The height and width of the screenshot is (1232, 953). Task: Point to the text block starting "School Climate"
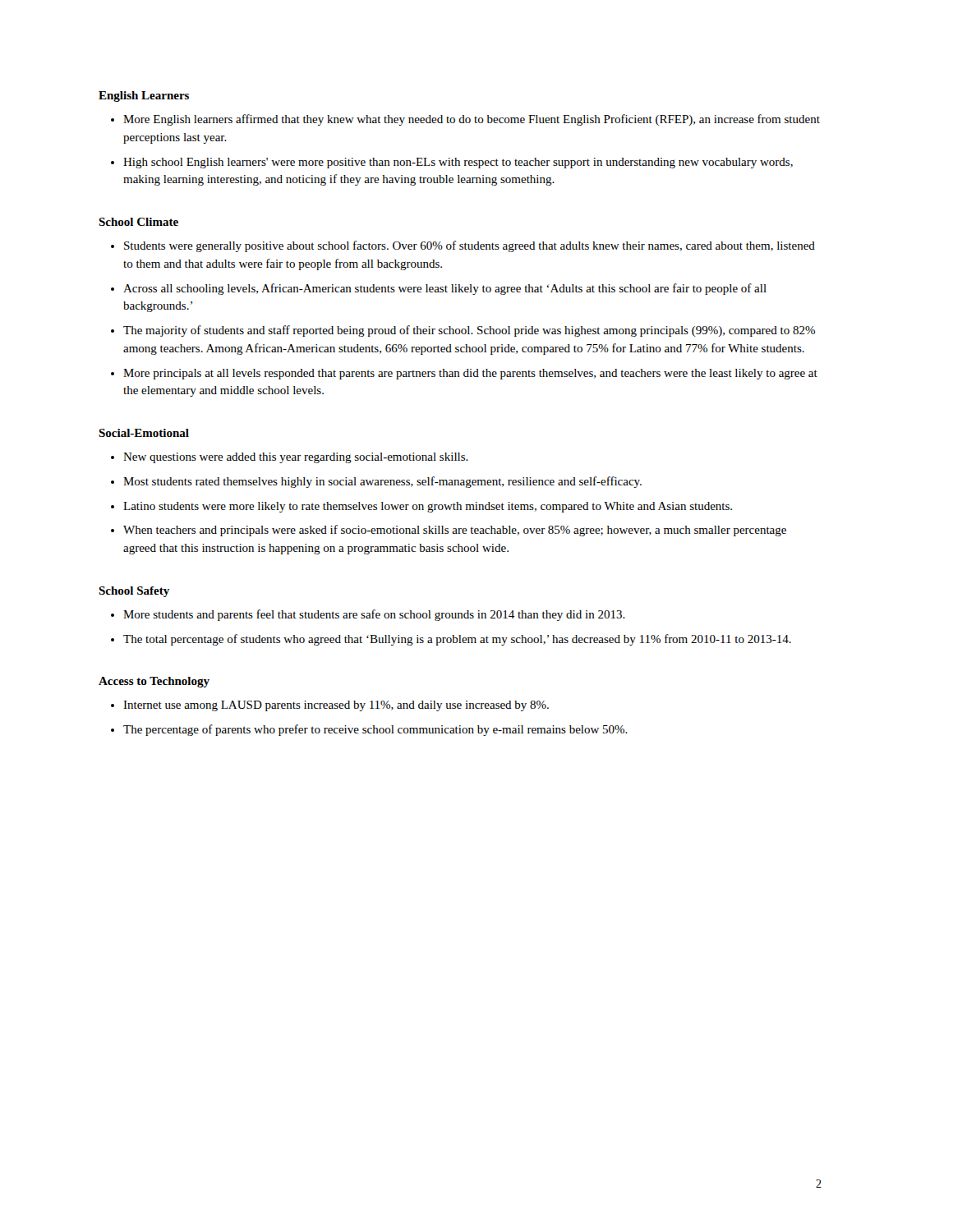click(x=138, y=222)
